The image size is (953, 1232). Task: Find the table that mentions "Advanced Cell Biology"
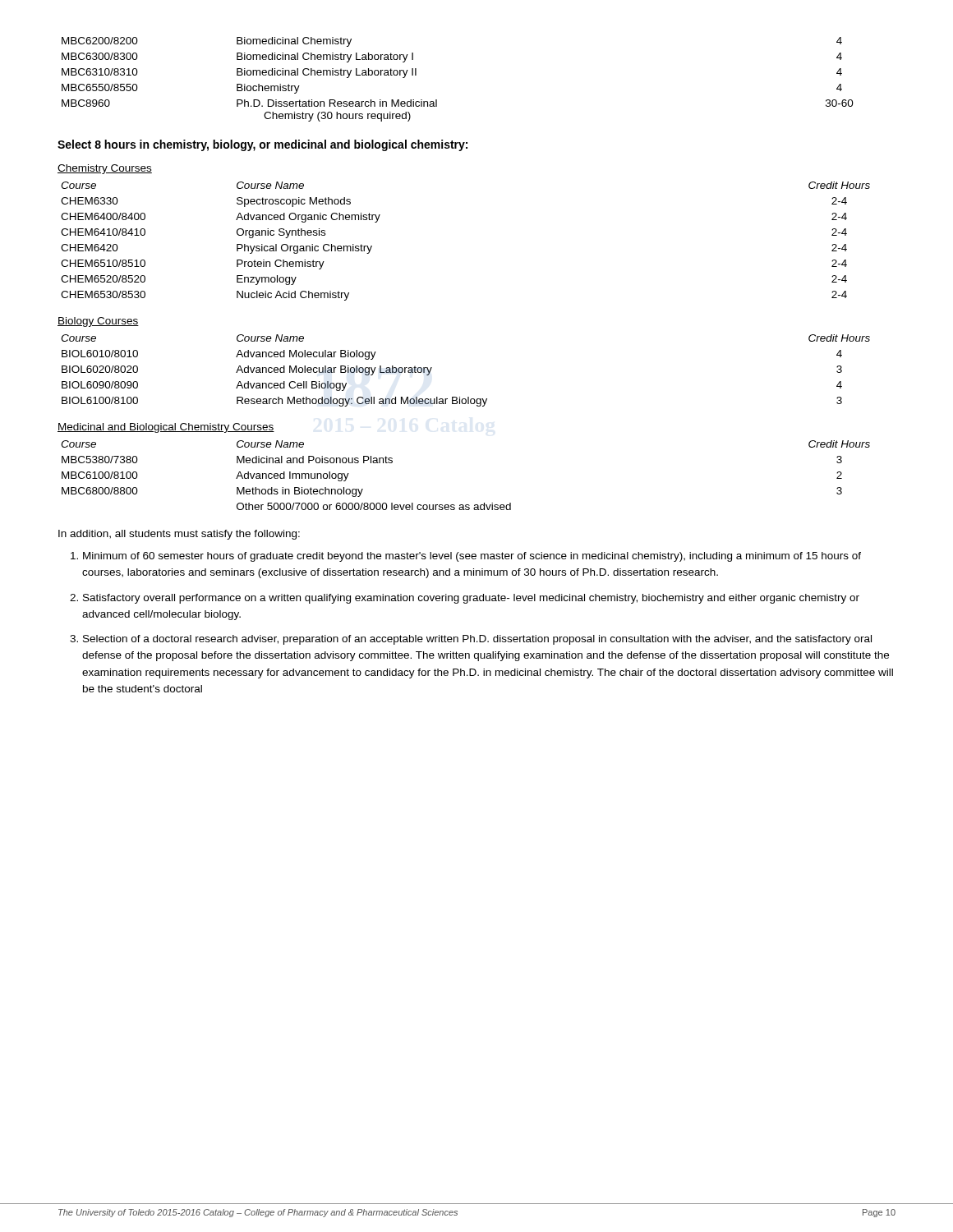[x=476, y=369]
